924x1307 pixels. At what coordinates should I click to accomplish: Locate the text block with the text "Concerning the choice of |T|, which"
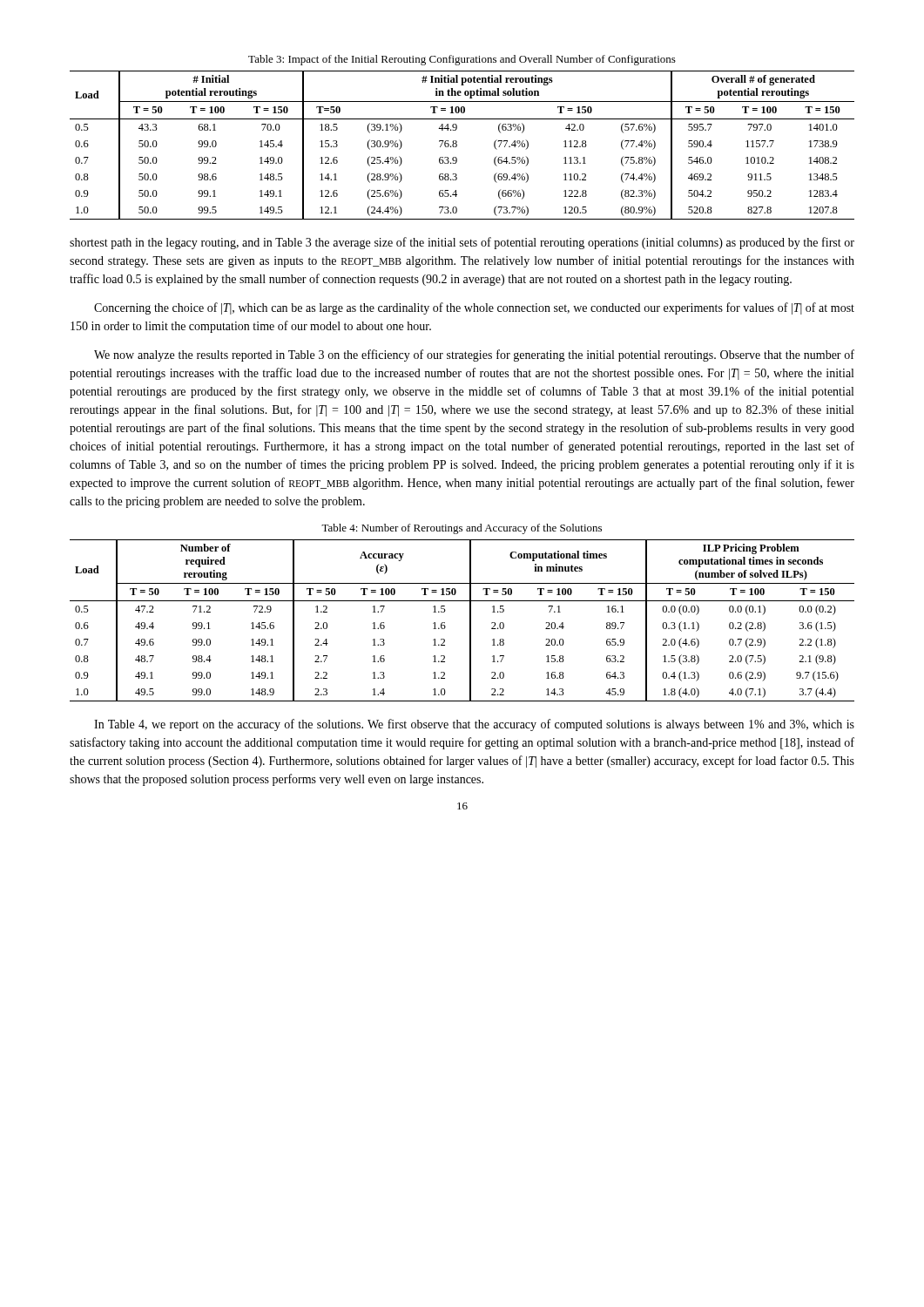(x=462, y=317)
